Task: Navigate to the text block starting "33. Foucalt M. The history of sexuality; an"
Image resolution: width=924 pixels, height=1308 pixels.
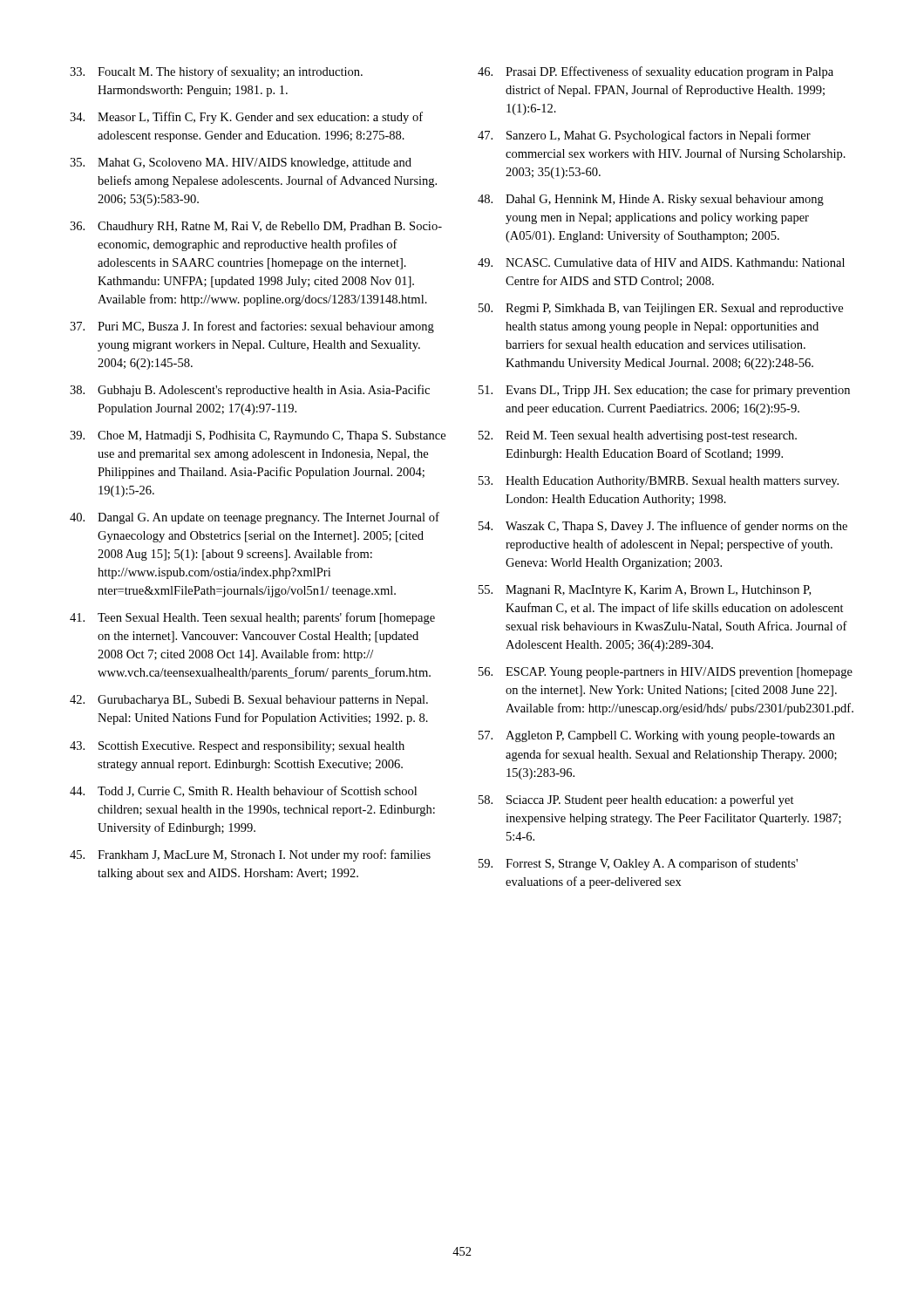Action: point(258,81)
